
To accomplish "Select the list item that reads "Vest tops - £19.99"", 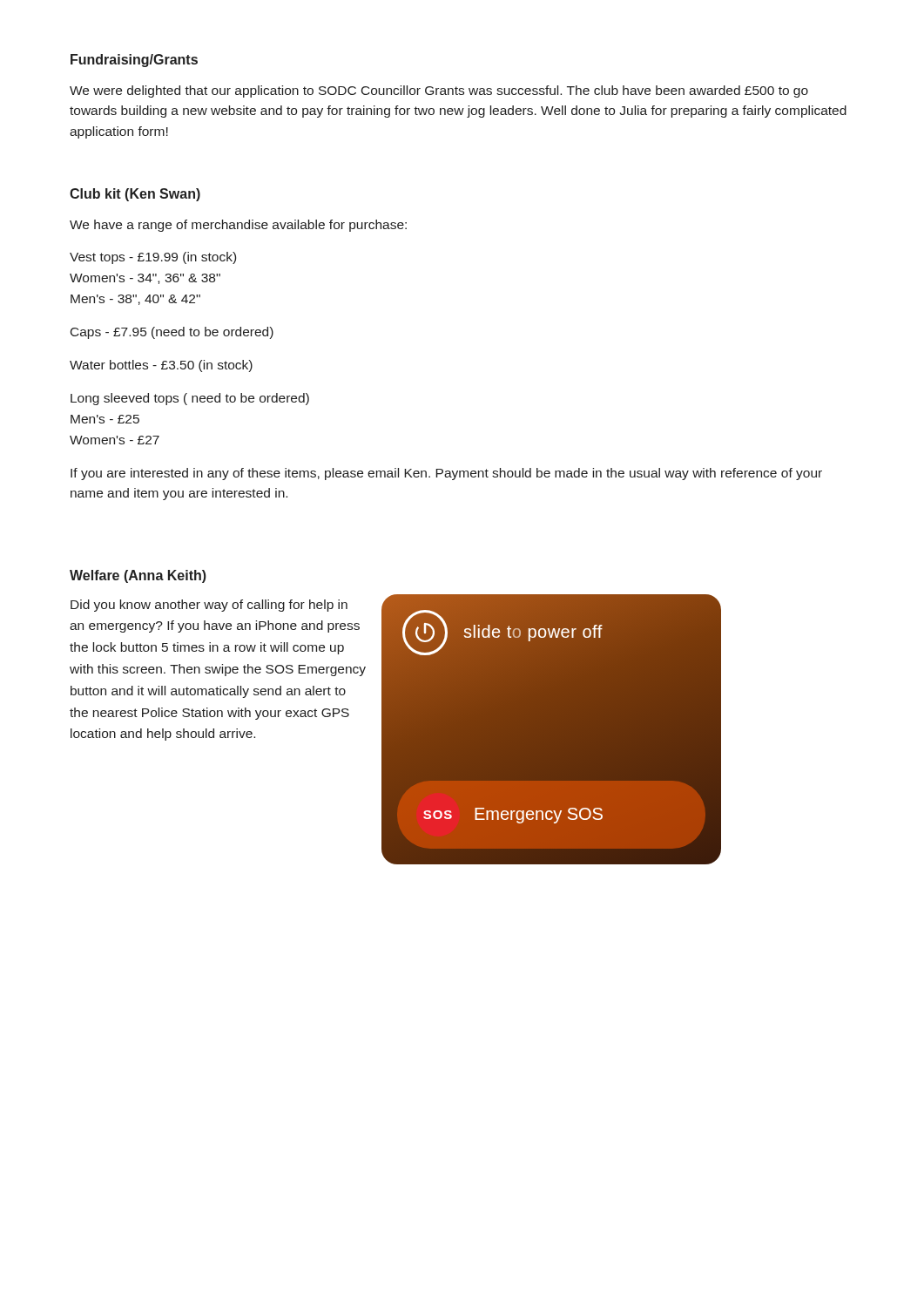I will tap(153, 278).
